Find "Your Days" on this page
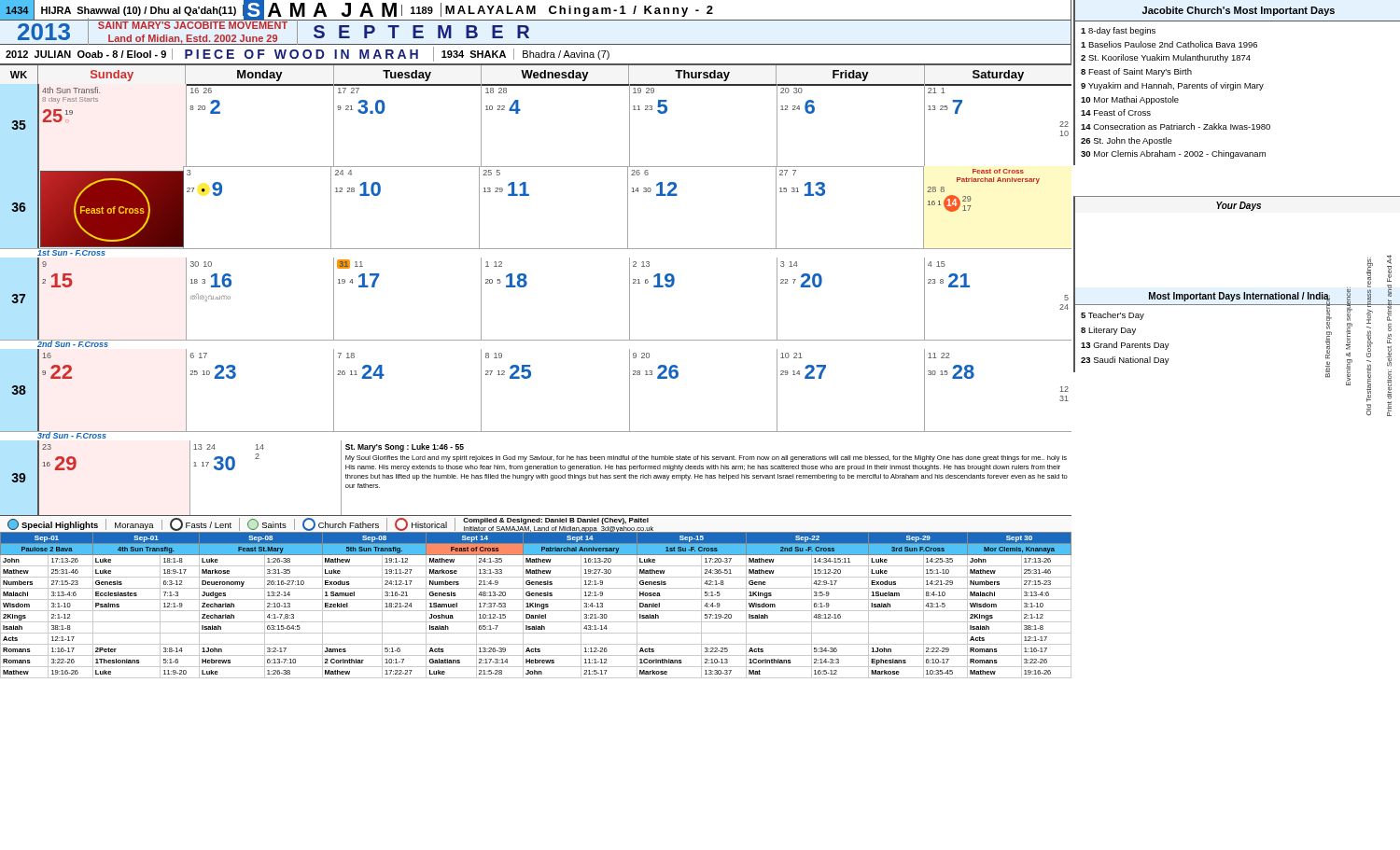 click(1239, 205)
